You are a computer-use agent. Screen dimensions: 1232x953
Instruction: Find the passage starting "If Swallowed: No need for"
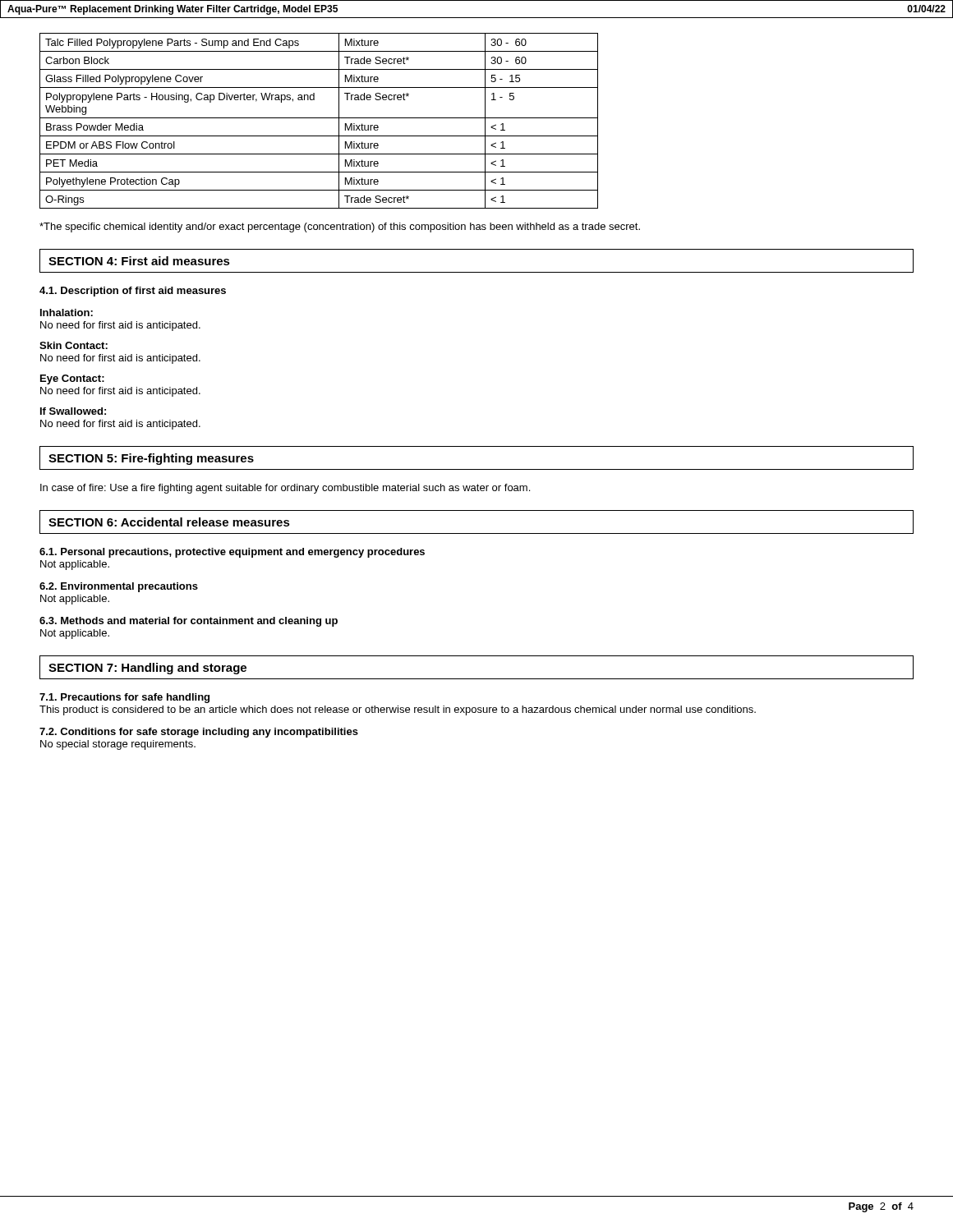(x=120, y=417)
